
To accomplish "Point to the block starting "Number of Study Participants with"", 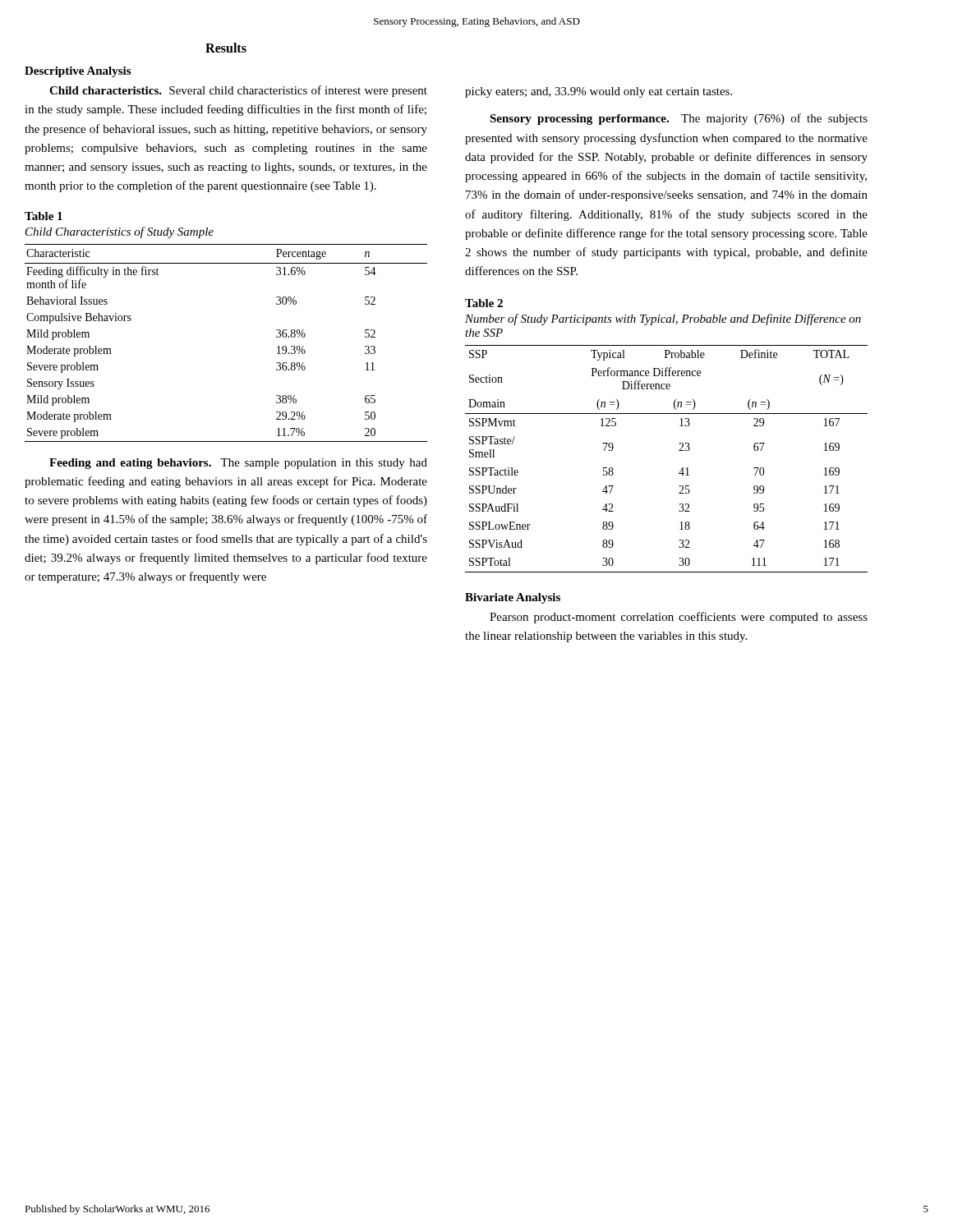I will [x=663, y=325].
